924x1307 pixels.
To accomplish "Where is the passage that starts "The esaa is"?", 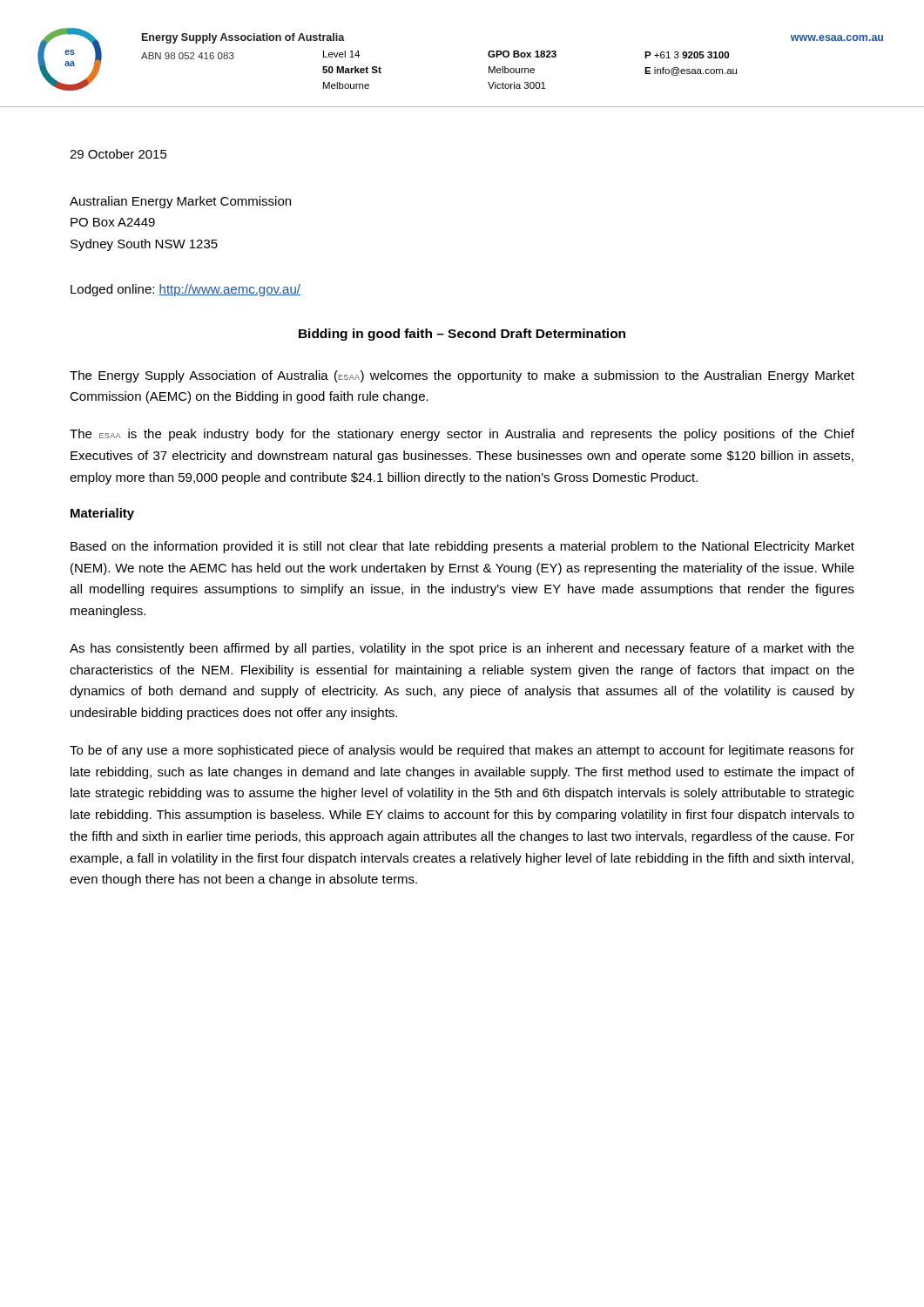I will [462, 455].
